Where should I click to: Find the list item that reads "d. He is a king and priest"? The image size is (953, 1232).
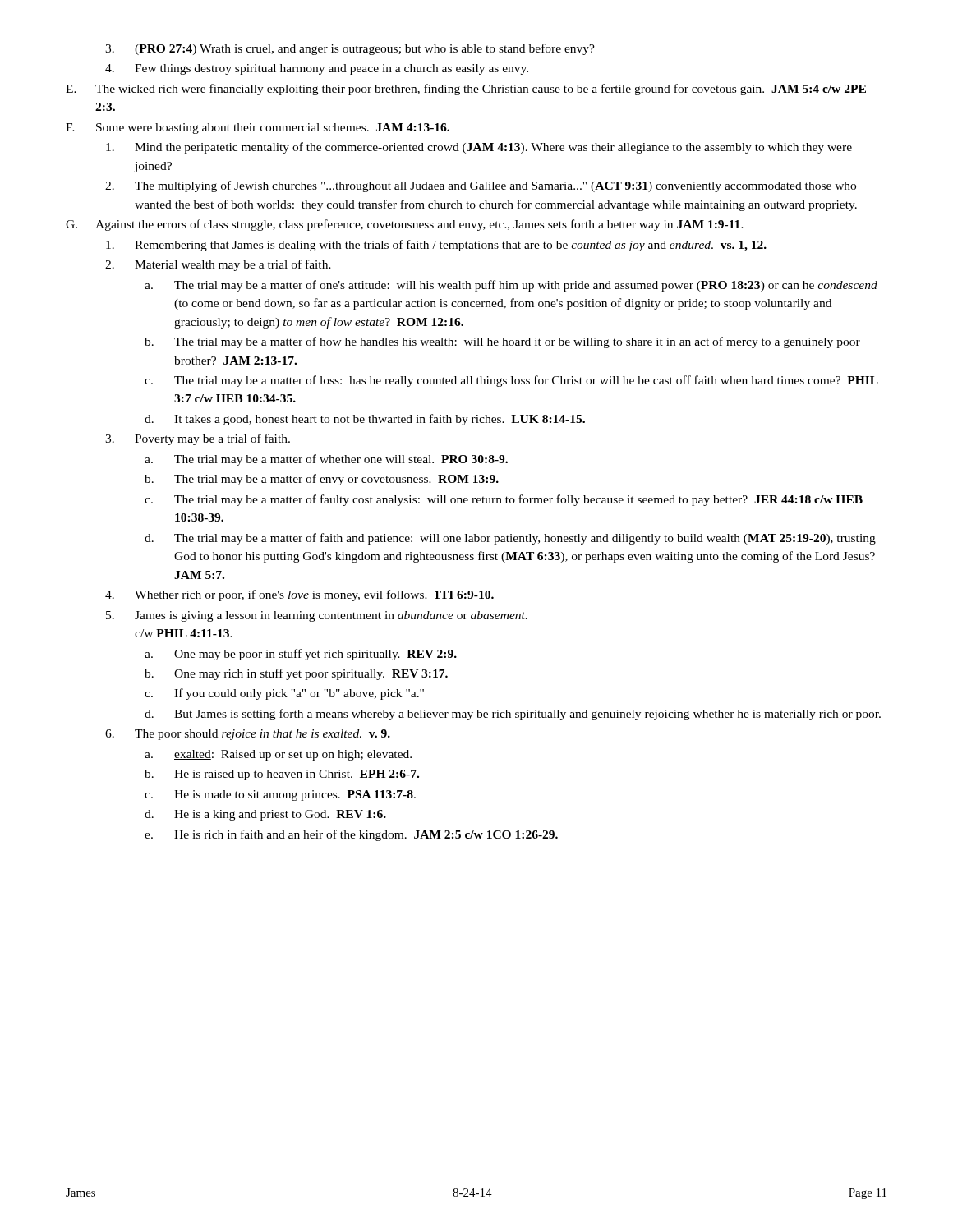click(x=265, y=815)
